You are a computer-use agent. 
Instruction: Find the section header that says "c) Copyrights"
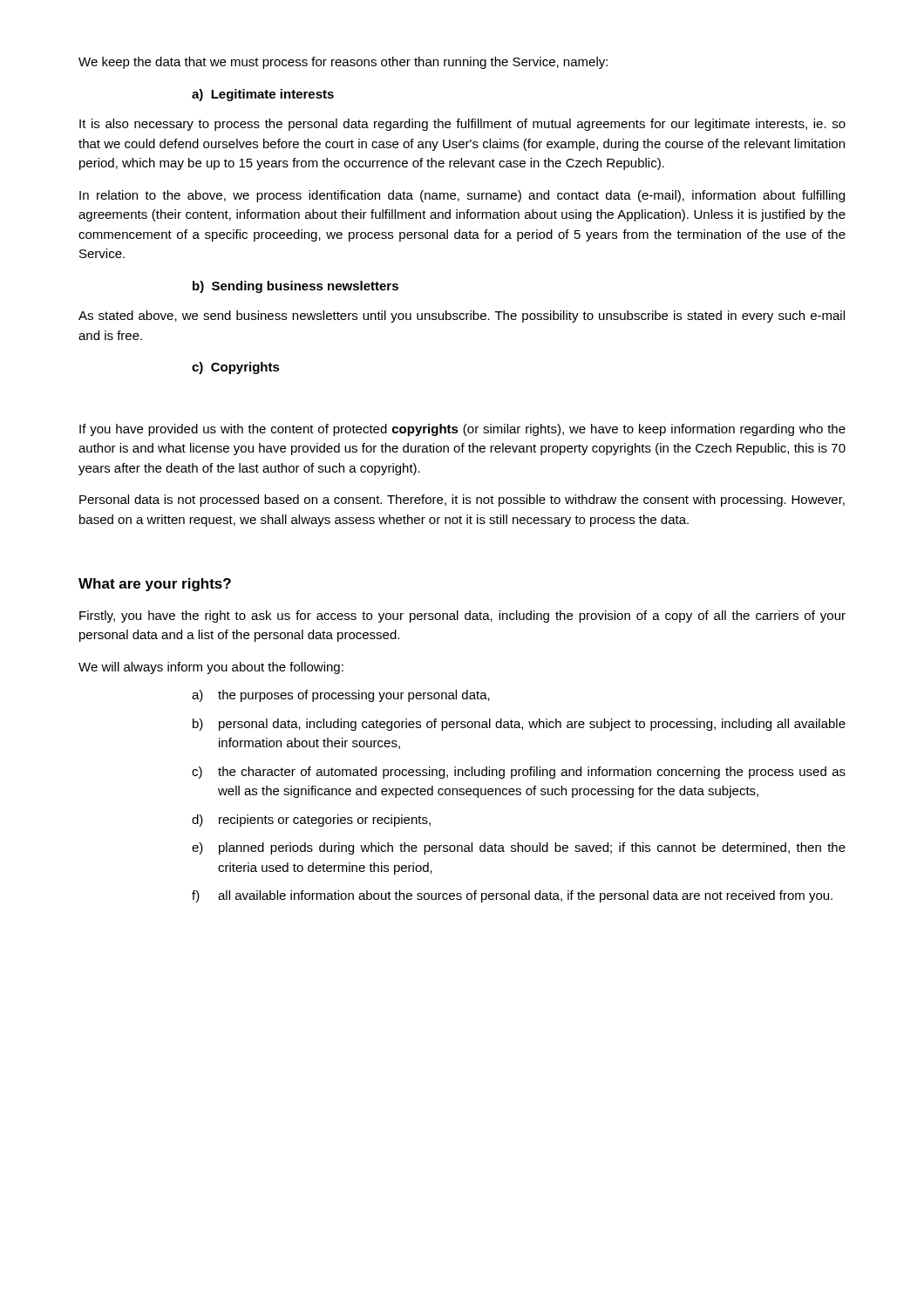tap(236, 367)
